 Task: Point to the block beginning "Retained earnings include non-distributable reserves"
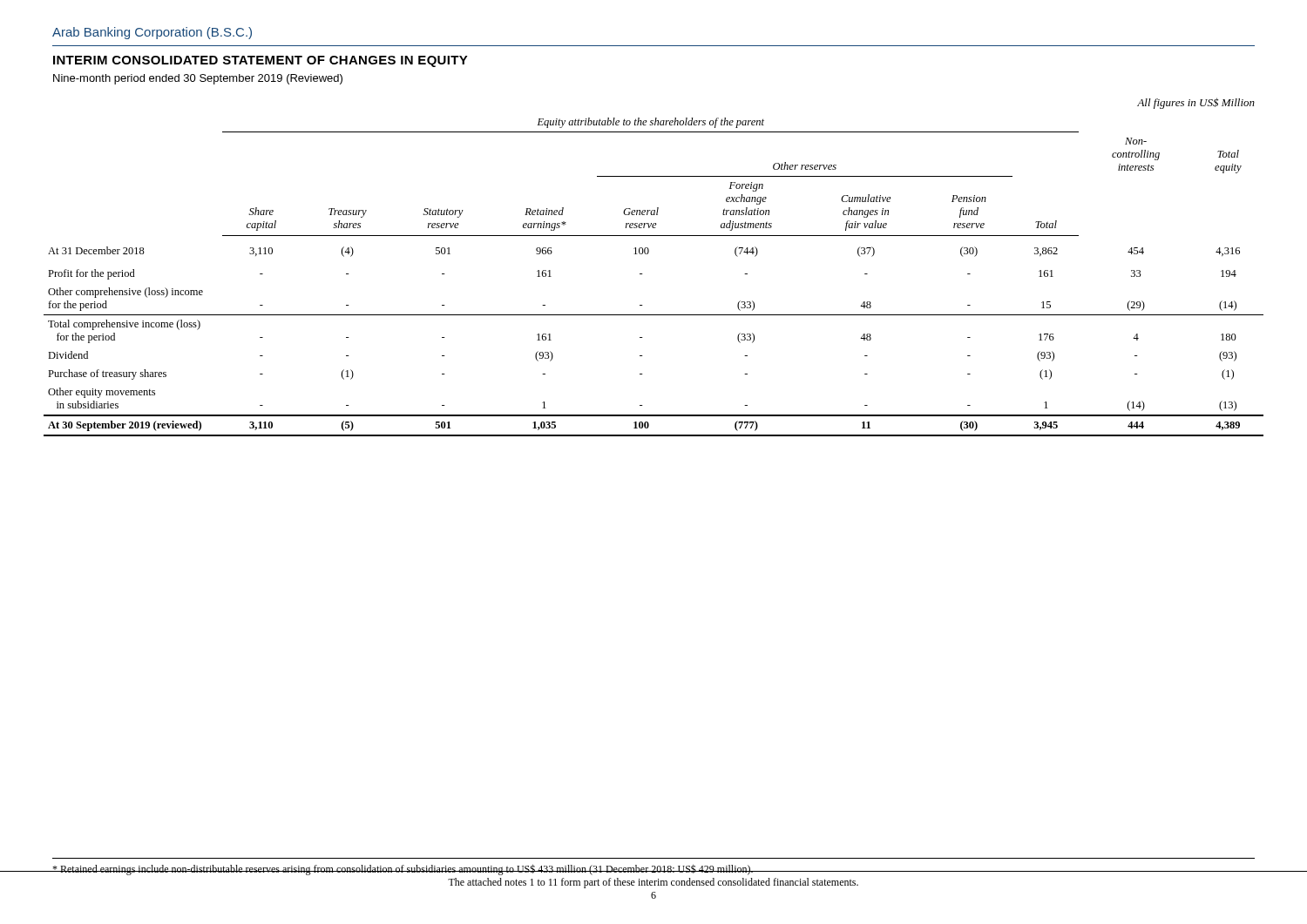pyautogui.click(x=403, y=869)
